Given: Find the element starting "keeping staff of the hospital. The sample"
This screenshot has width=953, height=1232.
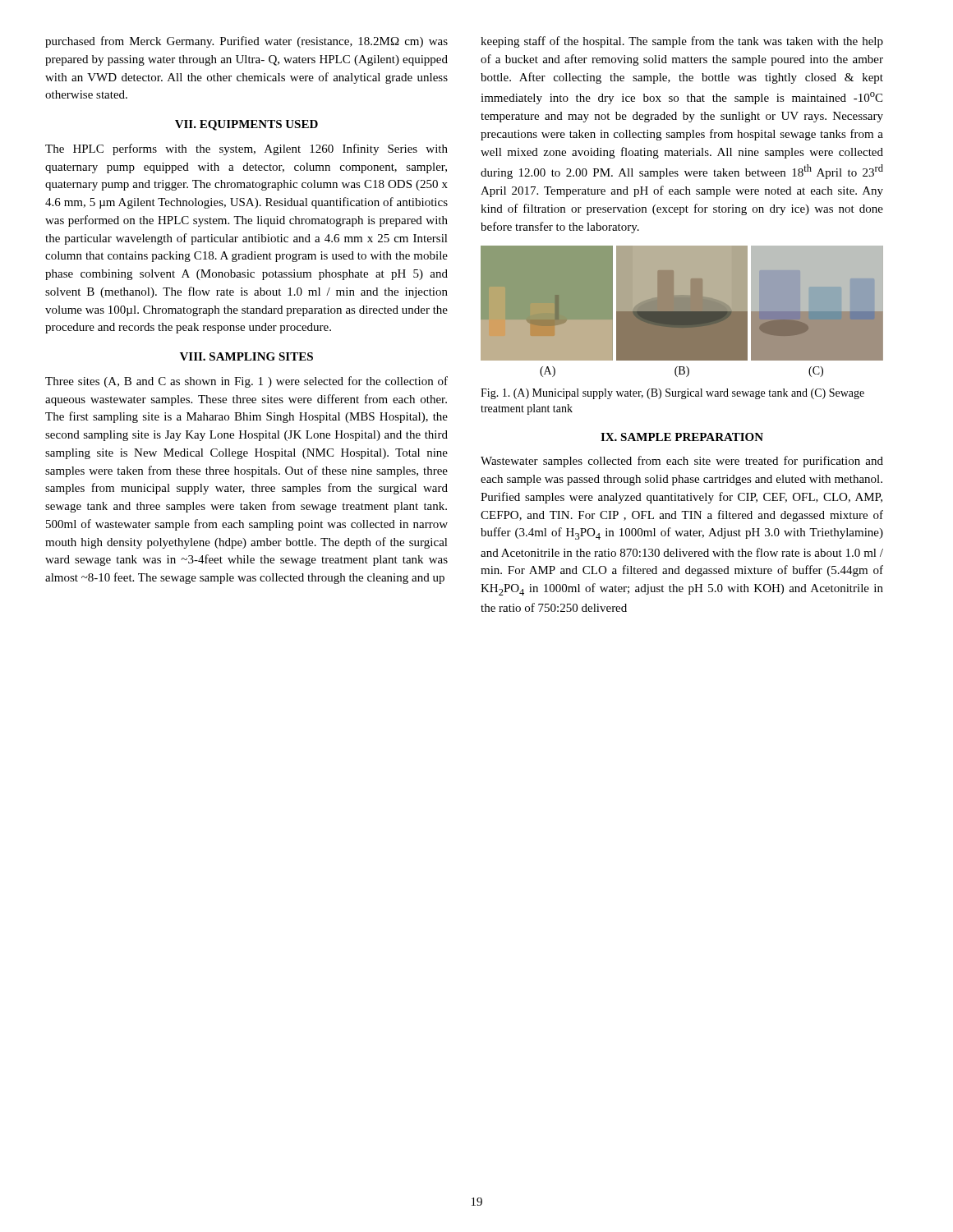Looking at the screenshot, I should click(682, 134).
